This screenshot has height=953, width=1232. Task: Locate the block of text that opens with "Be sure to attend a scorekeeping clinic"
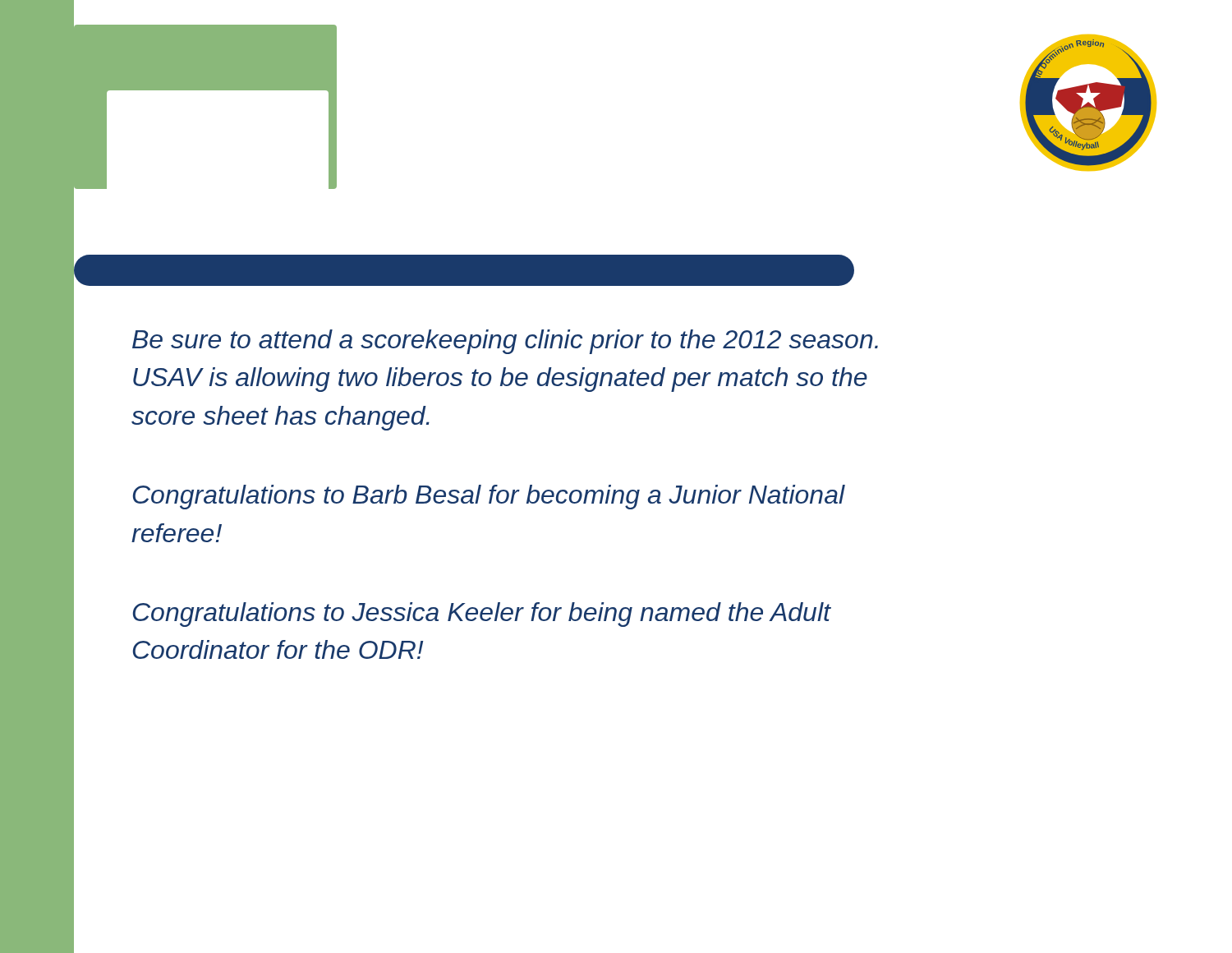click(604, 378)
